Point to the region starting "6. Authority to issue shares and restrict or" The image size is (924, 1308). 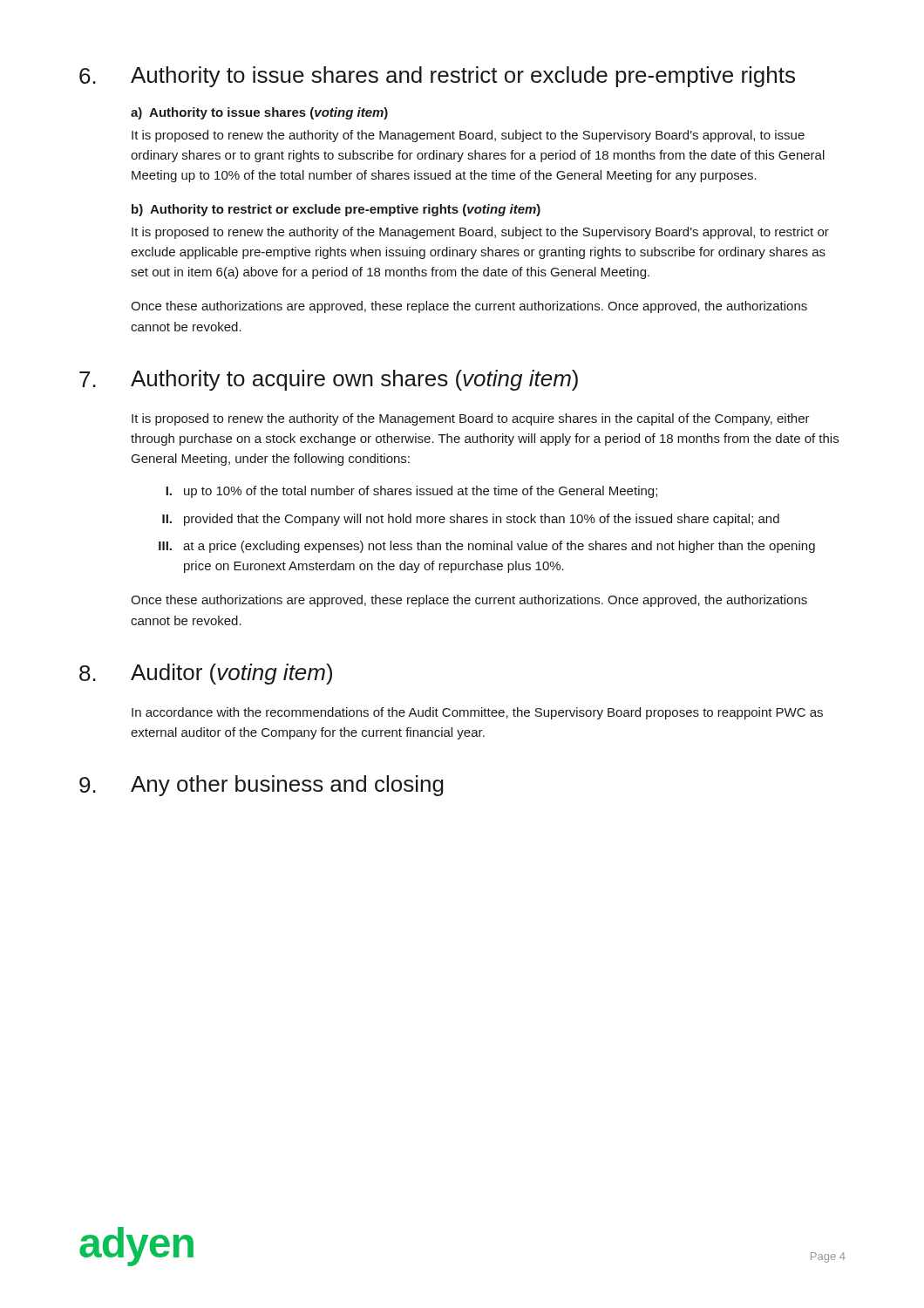(437, 76)
